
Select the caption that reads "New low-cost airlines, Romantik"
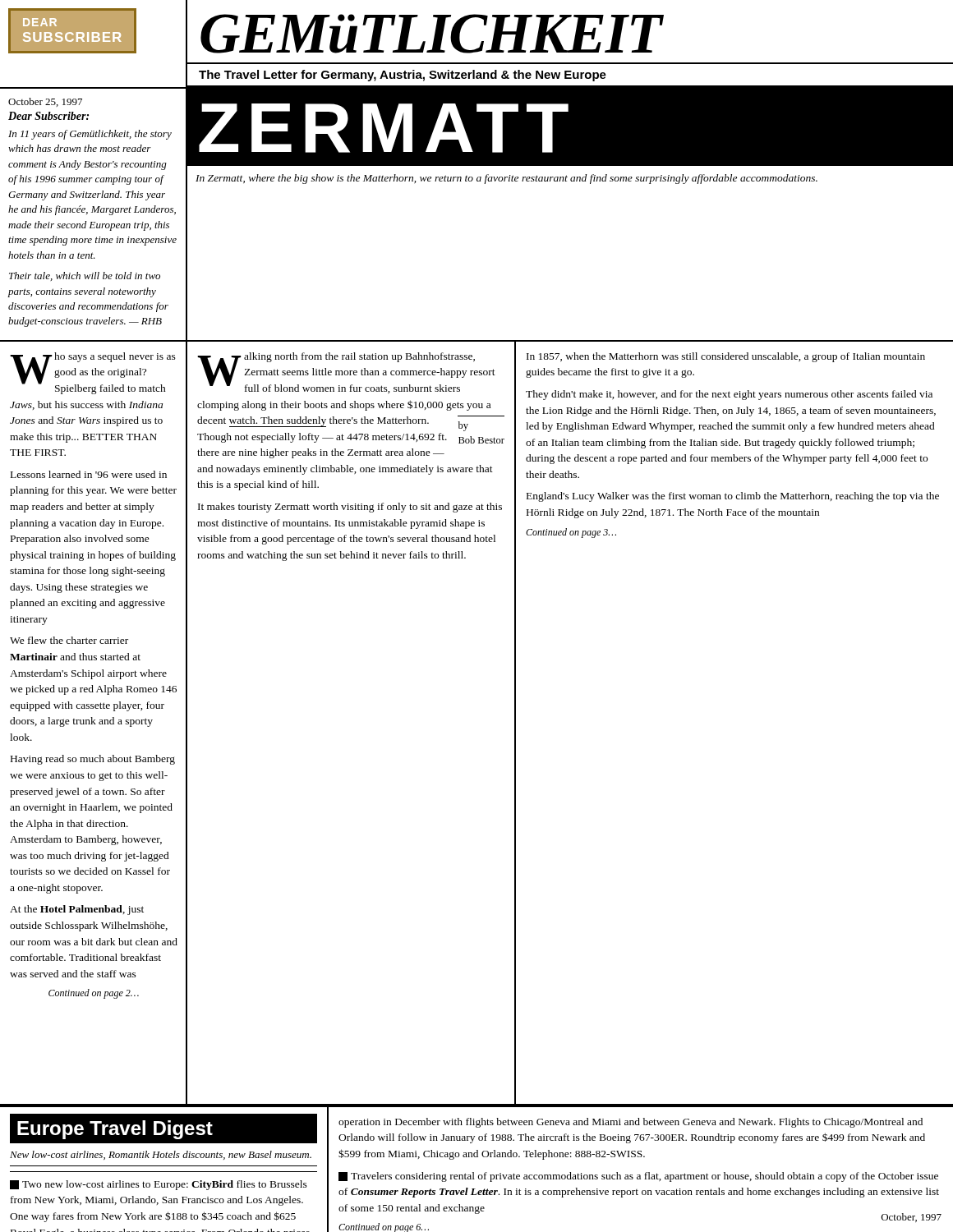[161, 1154]
